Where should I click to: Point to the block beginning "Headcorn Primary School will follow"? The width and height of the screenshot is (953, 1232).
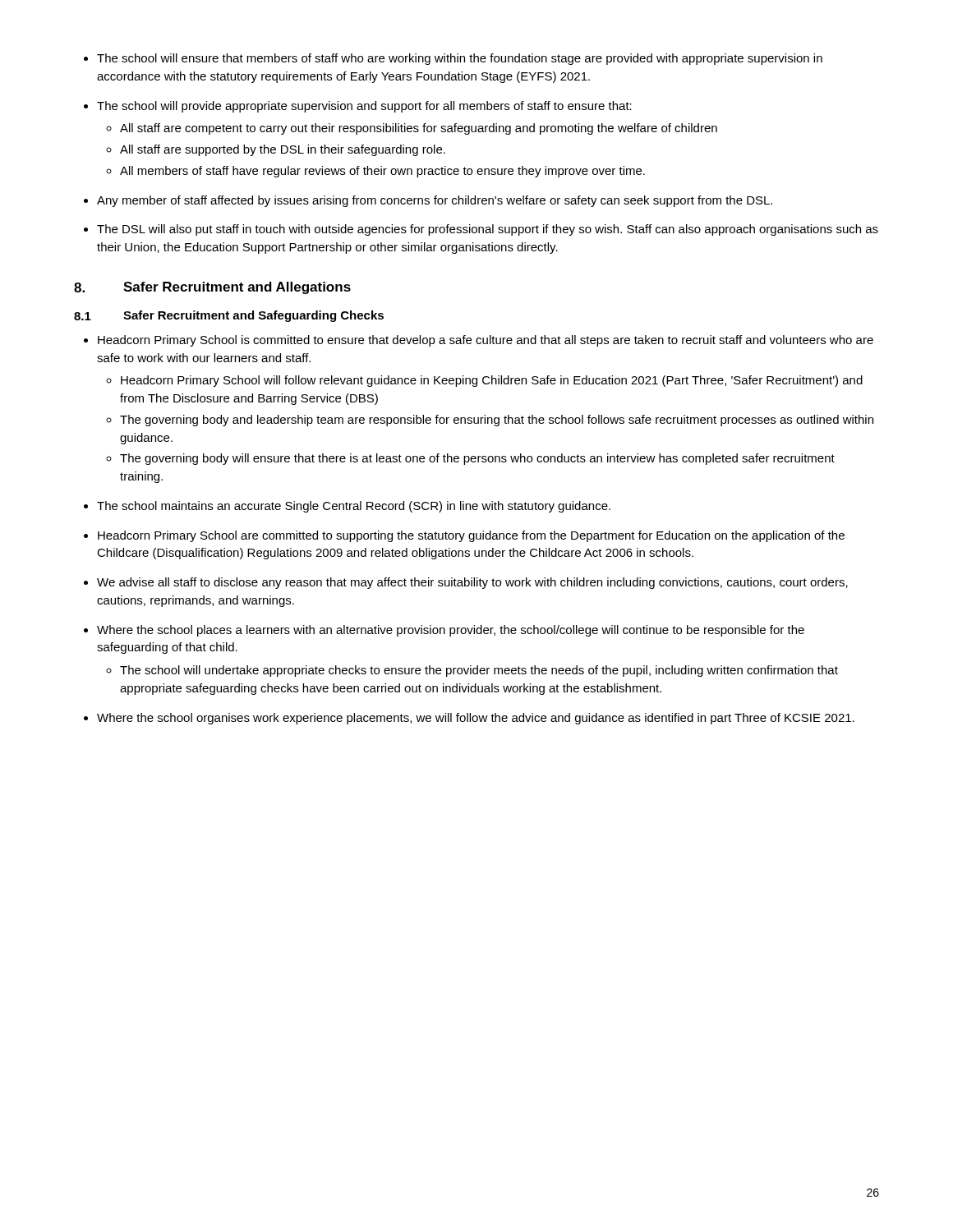[x=491, y=389]
